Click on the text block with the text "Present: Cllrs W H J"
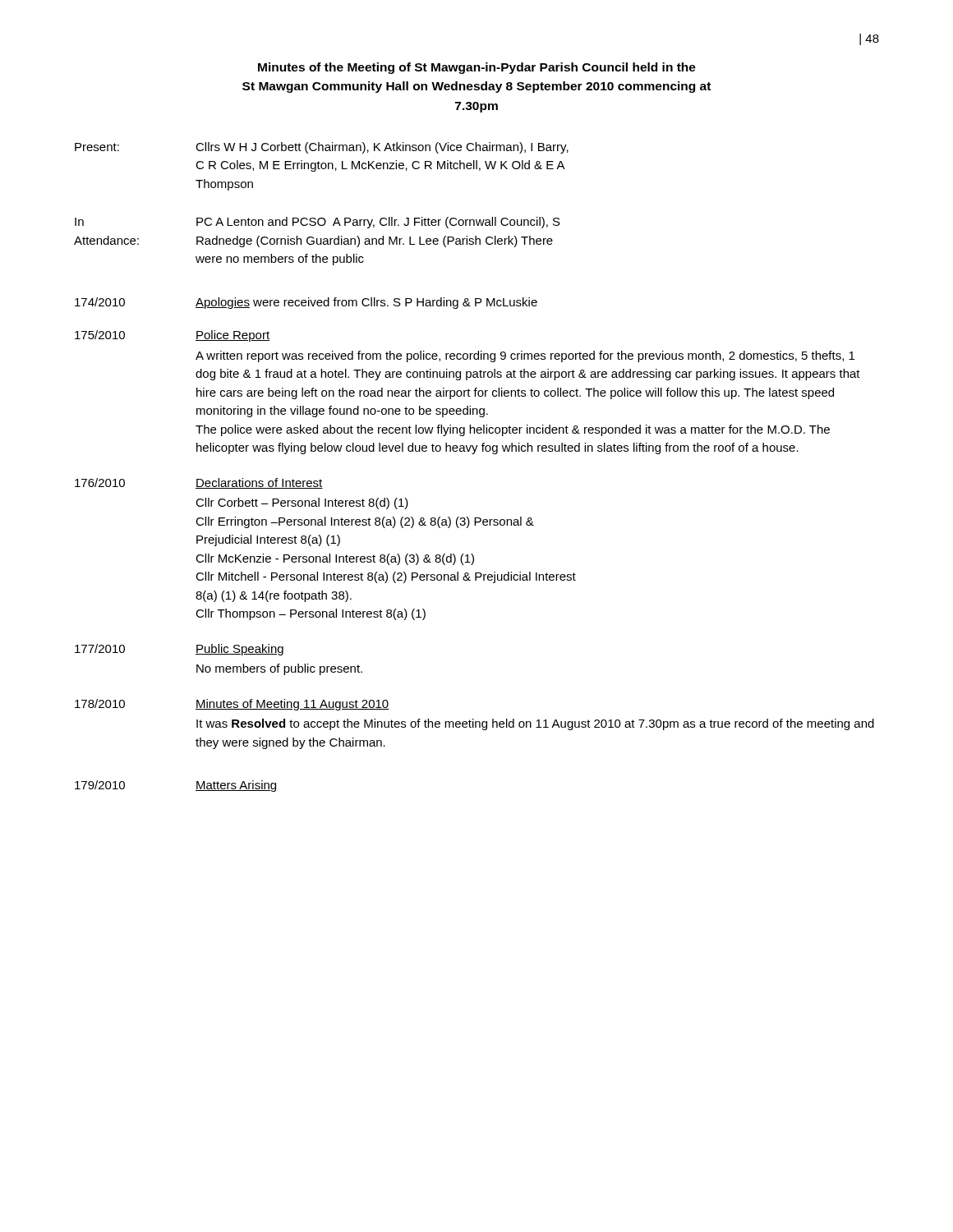Screen dimensions: 1232x953 [x=476, y=165]
